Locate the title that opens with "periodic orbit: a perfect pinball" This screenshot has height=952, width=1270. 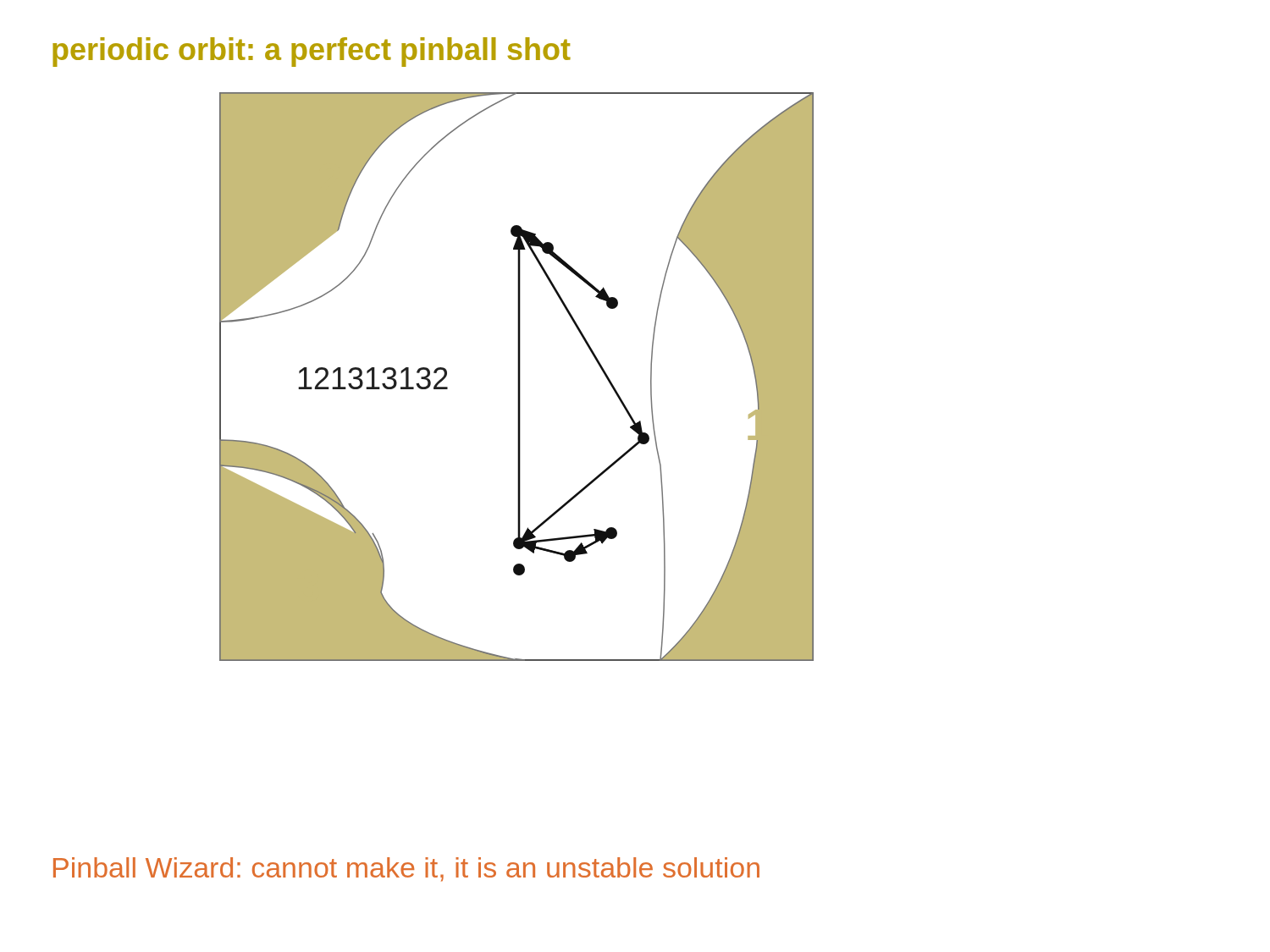click(311, 50)
